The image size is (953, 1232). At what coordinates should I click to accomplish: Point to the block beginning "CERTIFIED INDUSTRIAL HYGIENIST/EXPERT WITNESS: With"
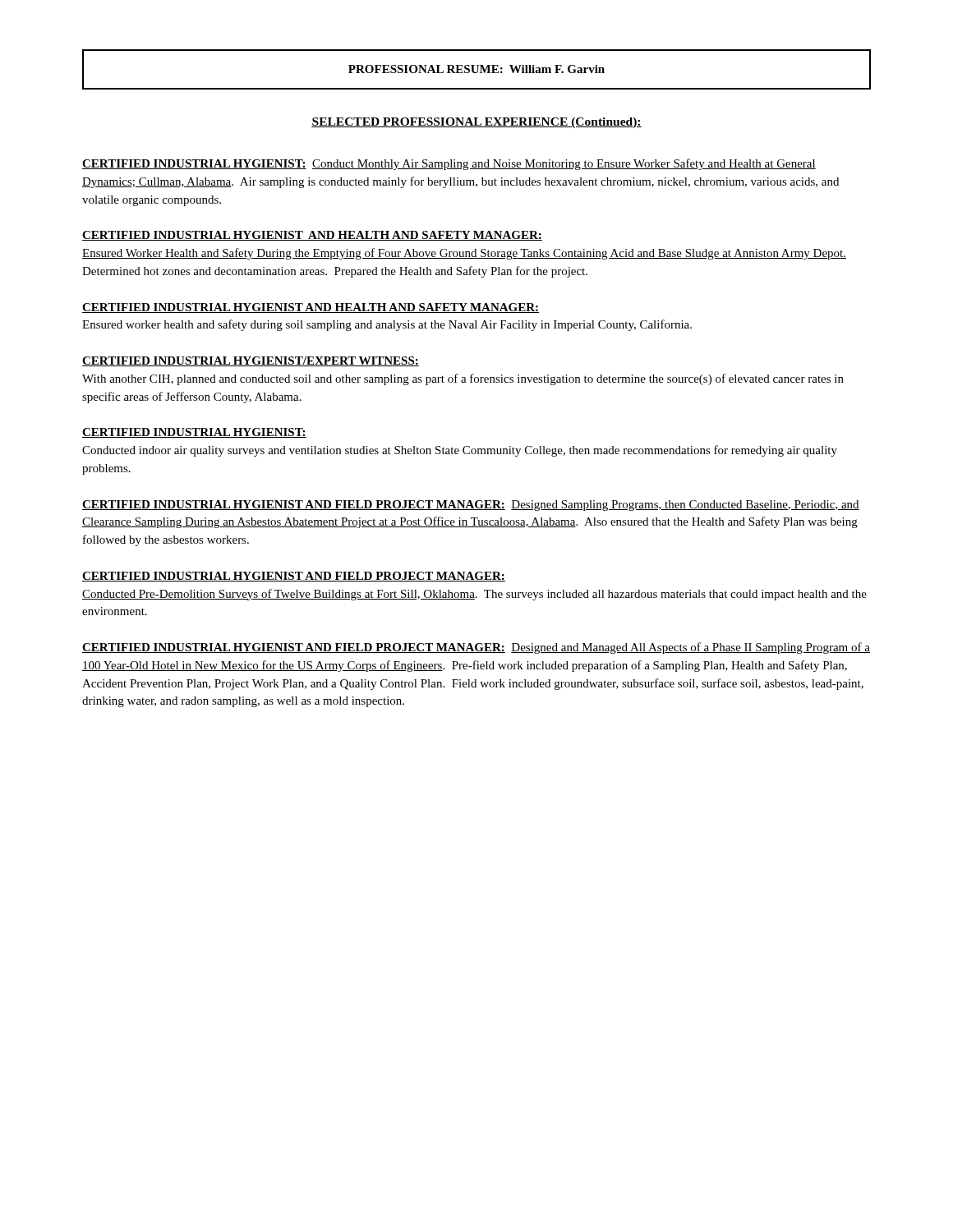[x=463, y=378]
